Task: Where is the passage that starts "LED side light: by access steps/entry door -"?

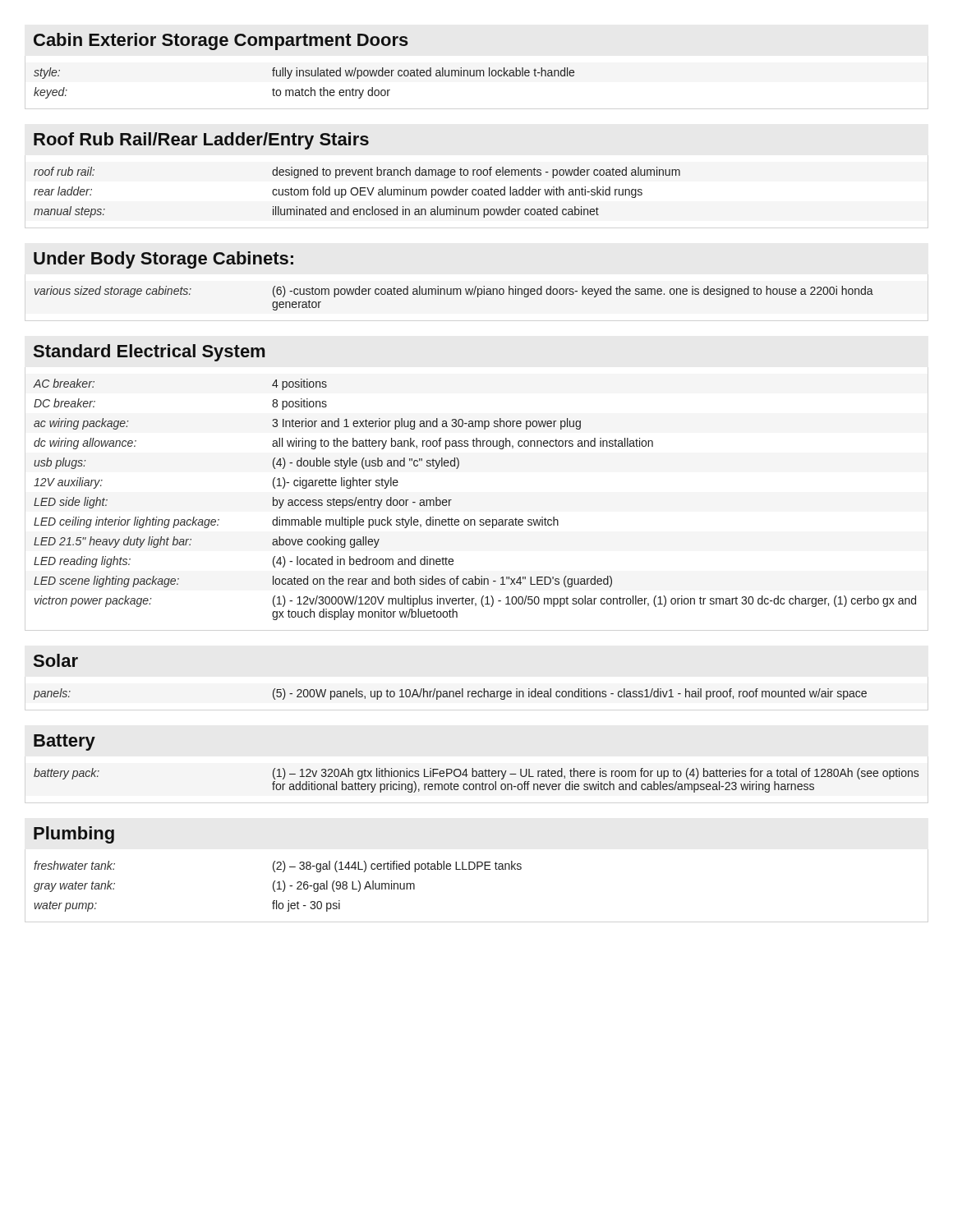Action: coord(69,502)
